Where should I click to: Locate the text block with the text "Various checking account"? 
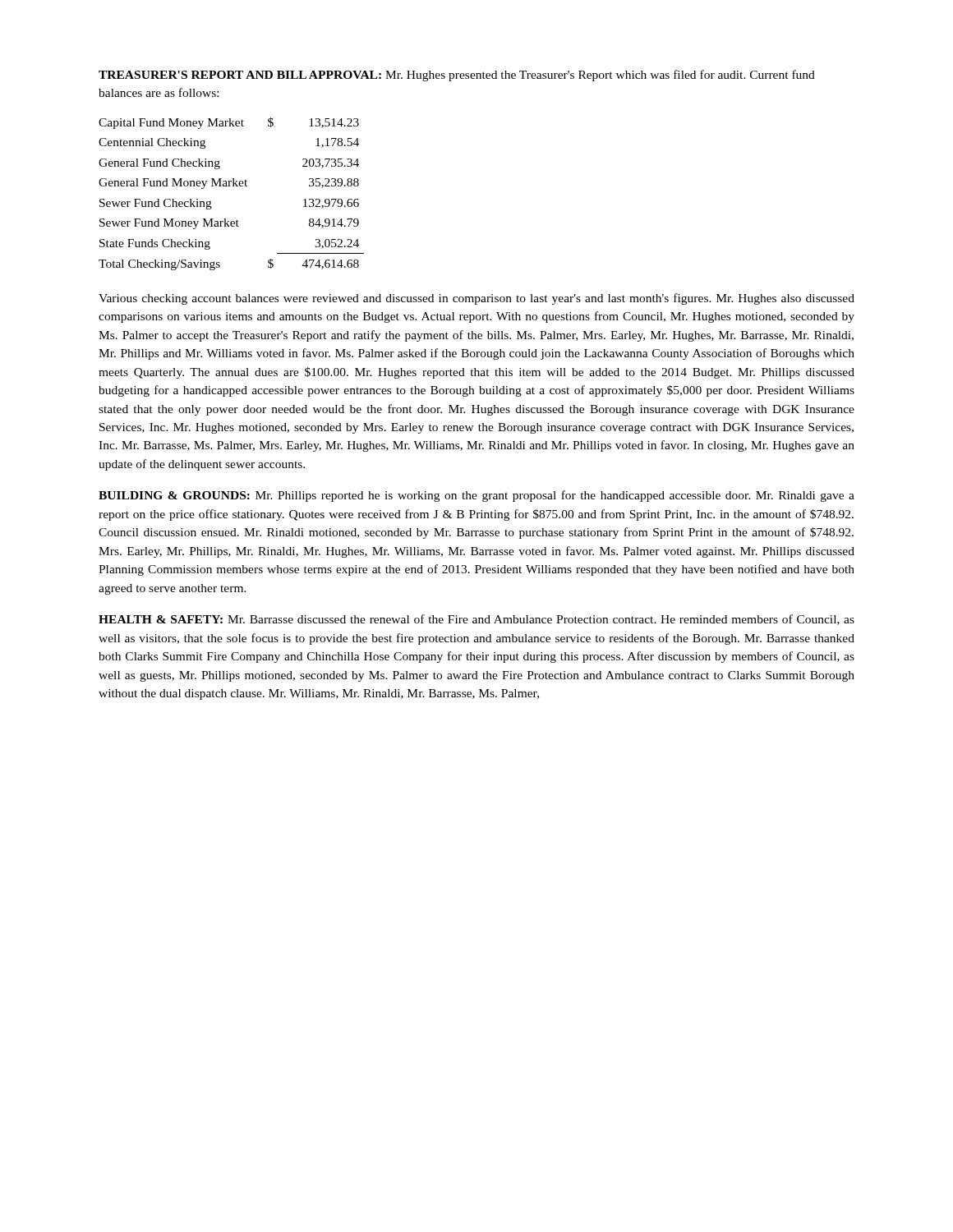[476, 381]
